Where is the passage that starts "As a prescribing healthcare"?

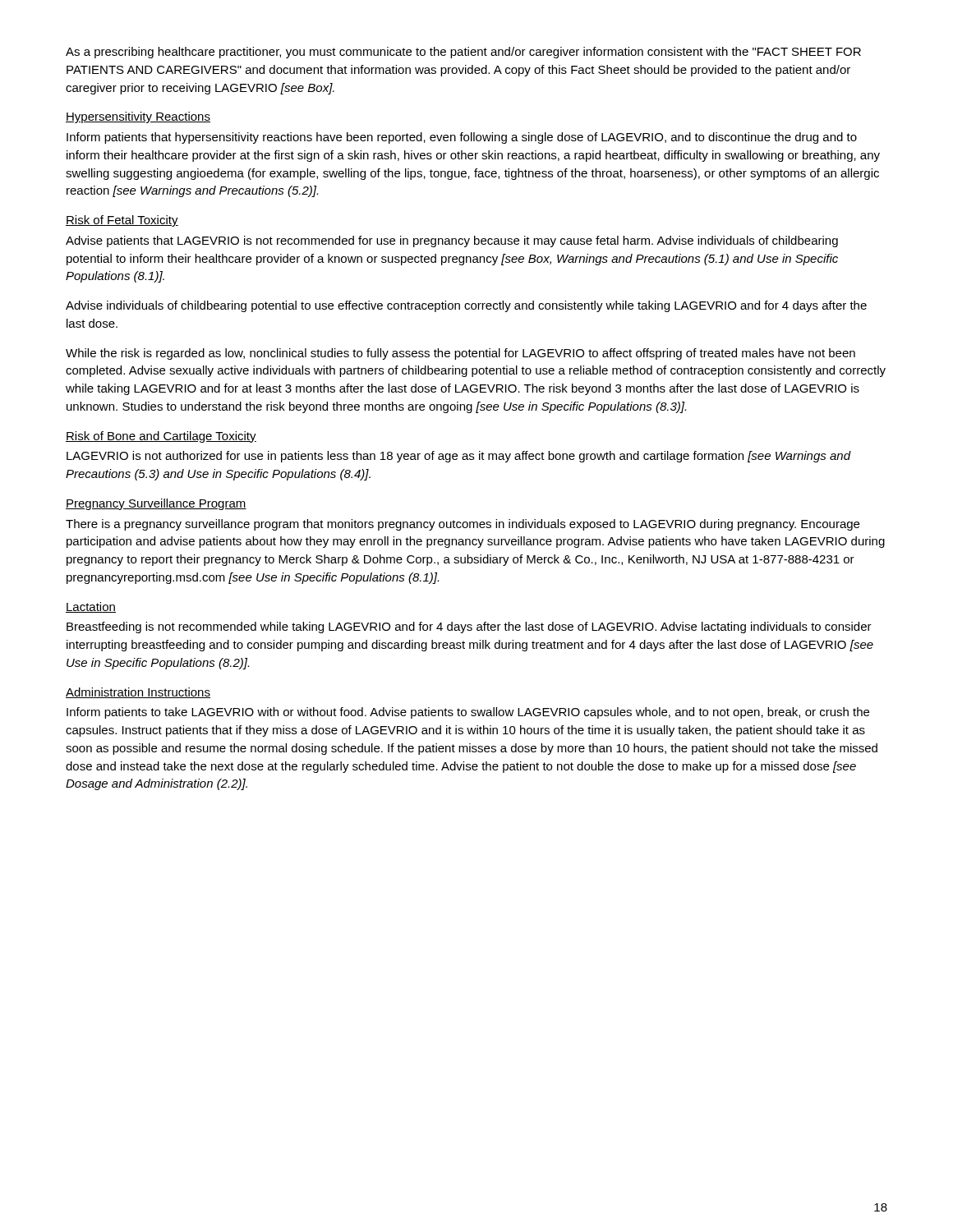(464, 69)
